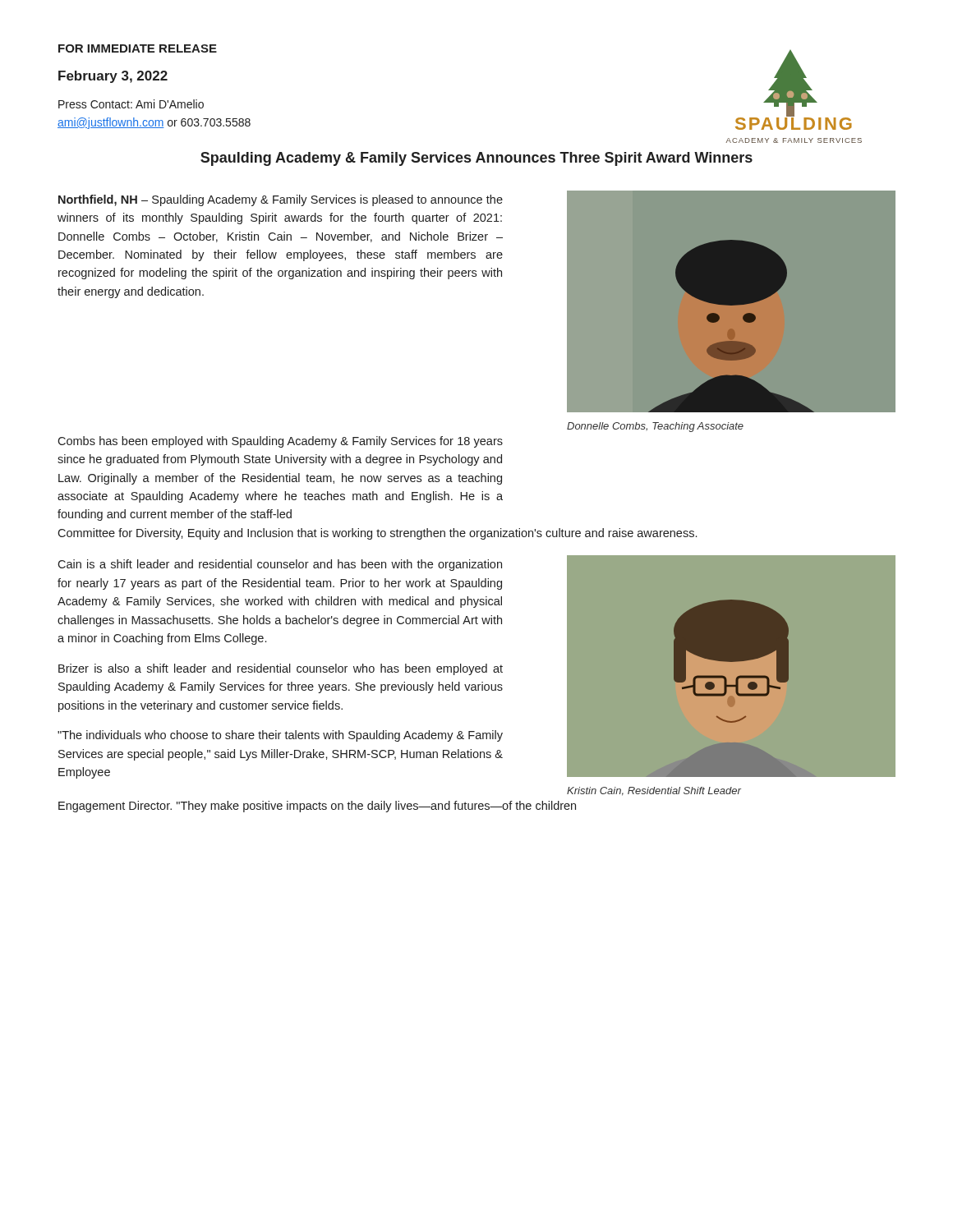
Task: Point to the block beginning "Cain is a shift leader and"
Action: click(280, 601)
